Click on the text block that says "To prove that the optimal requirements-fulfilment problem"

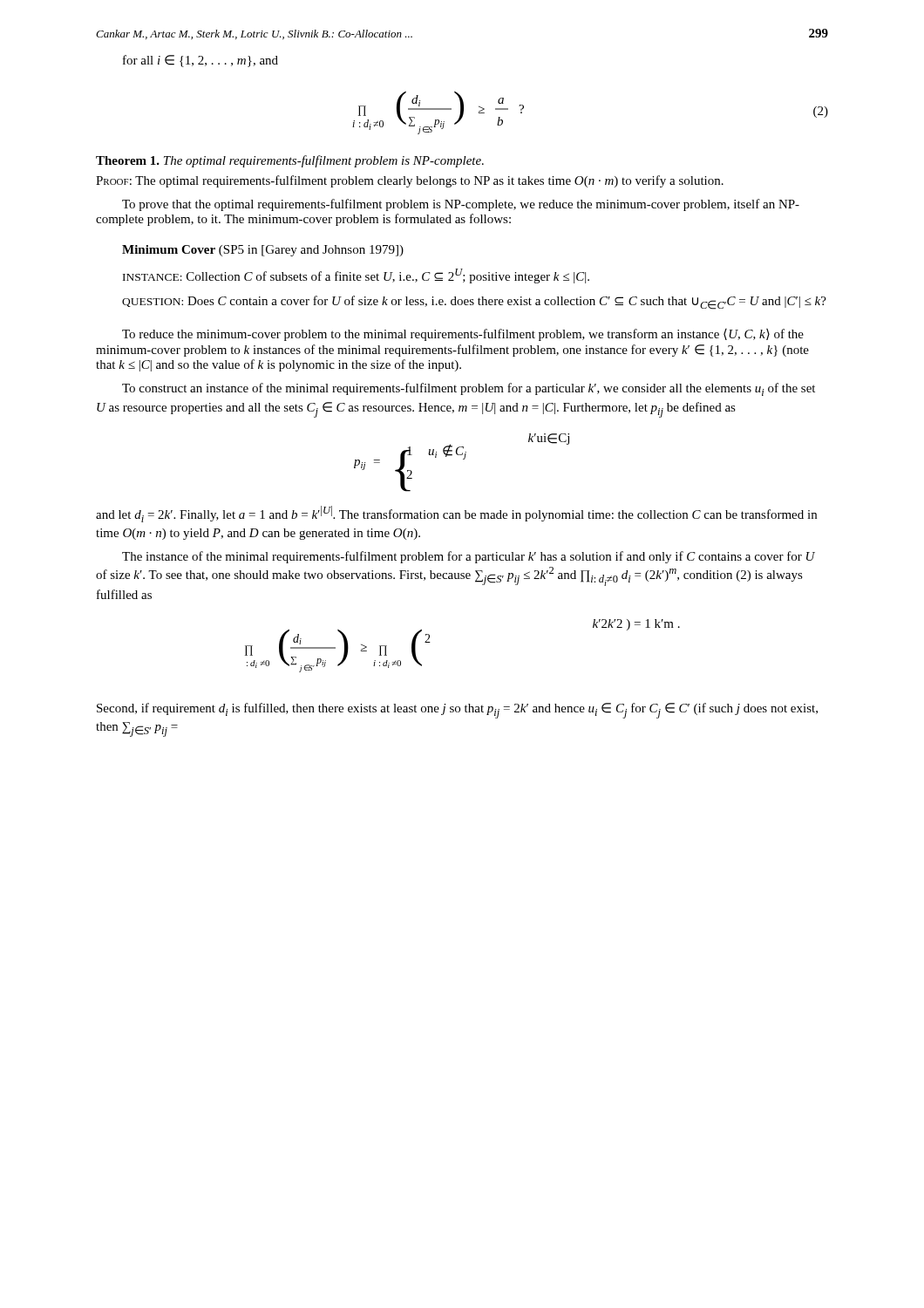pos(448,212)
